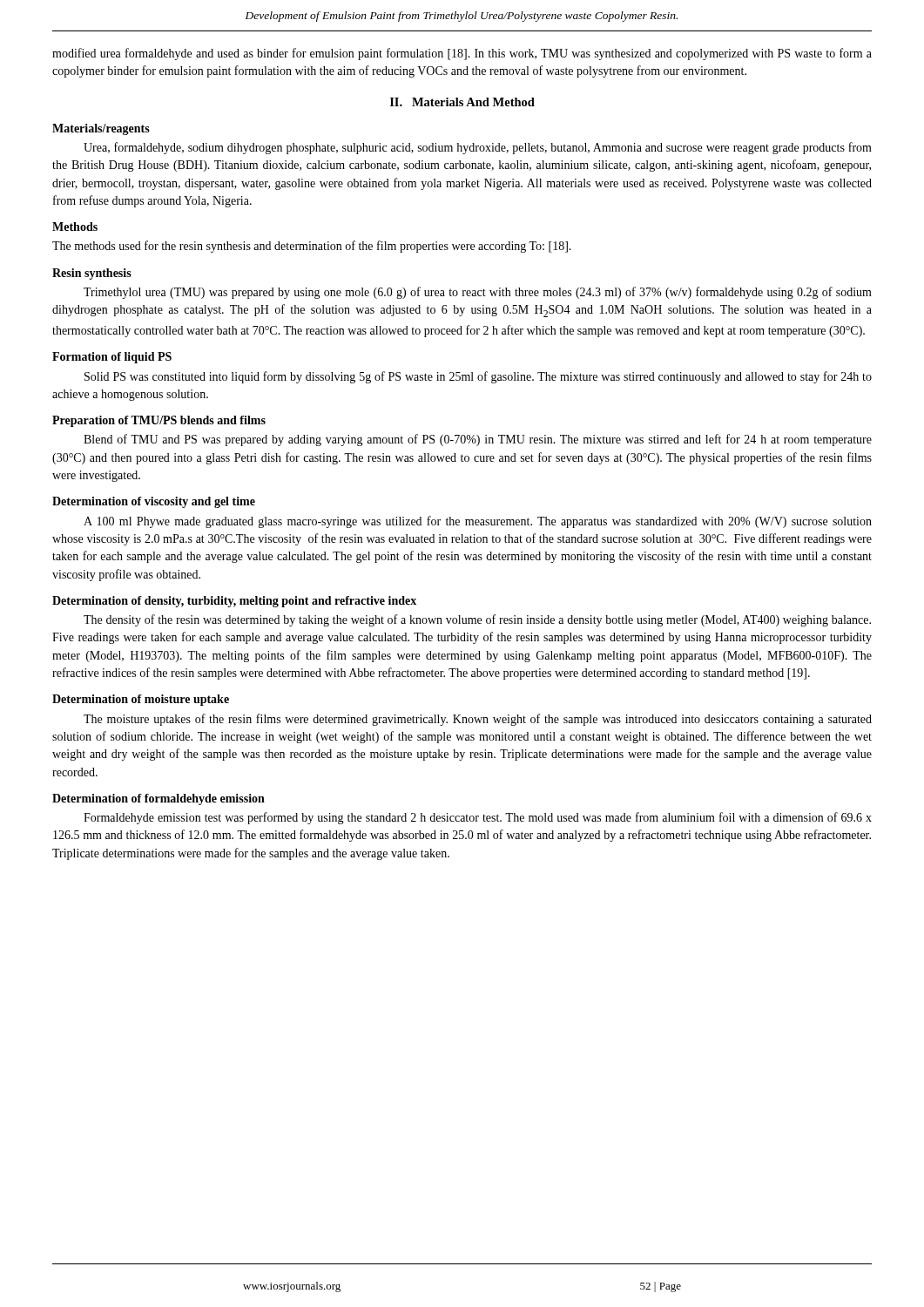Click on the region starting "Determination of density, turbidity, melting point"

[234, 602]
